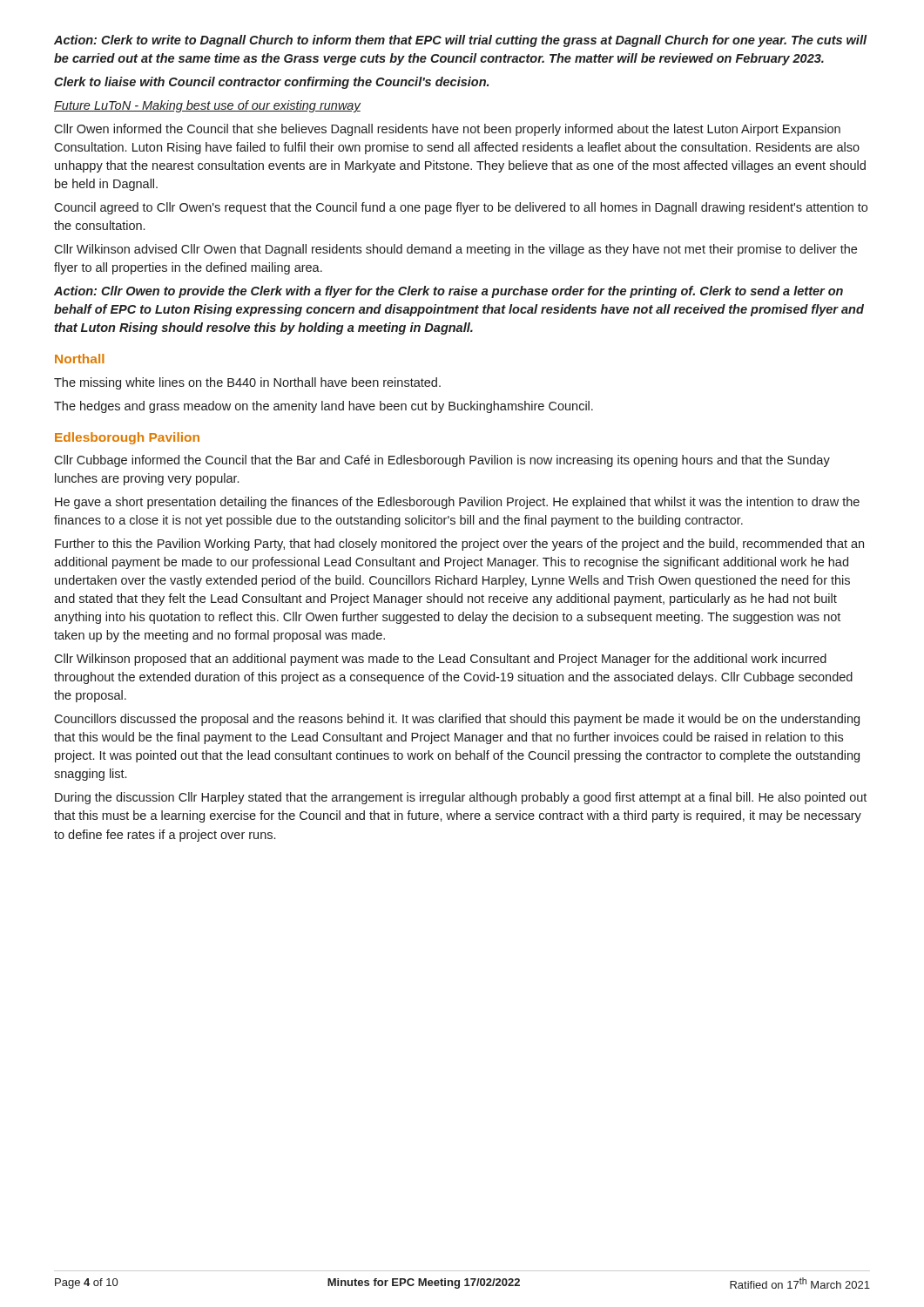Select the element starting "Further to this"
This screenshot has width=924, height=1307.
point(462,590)
